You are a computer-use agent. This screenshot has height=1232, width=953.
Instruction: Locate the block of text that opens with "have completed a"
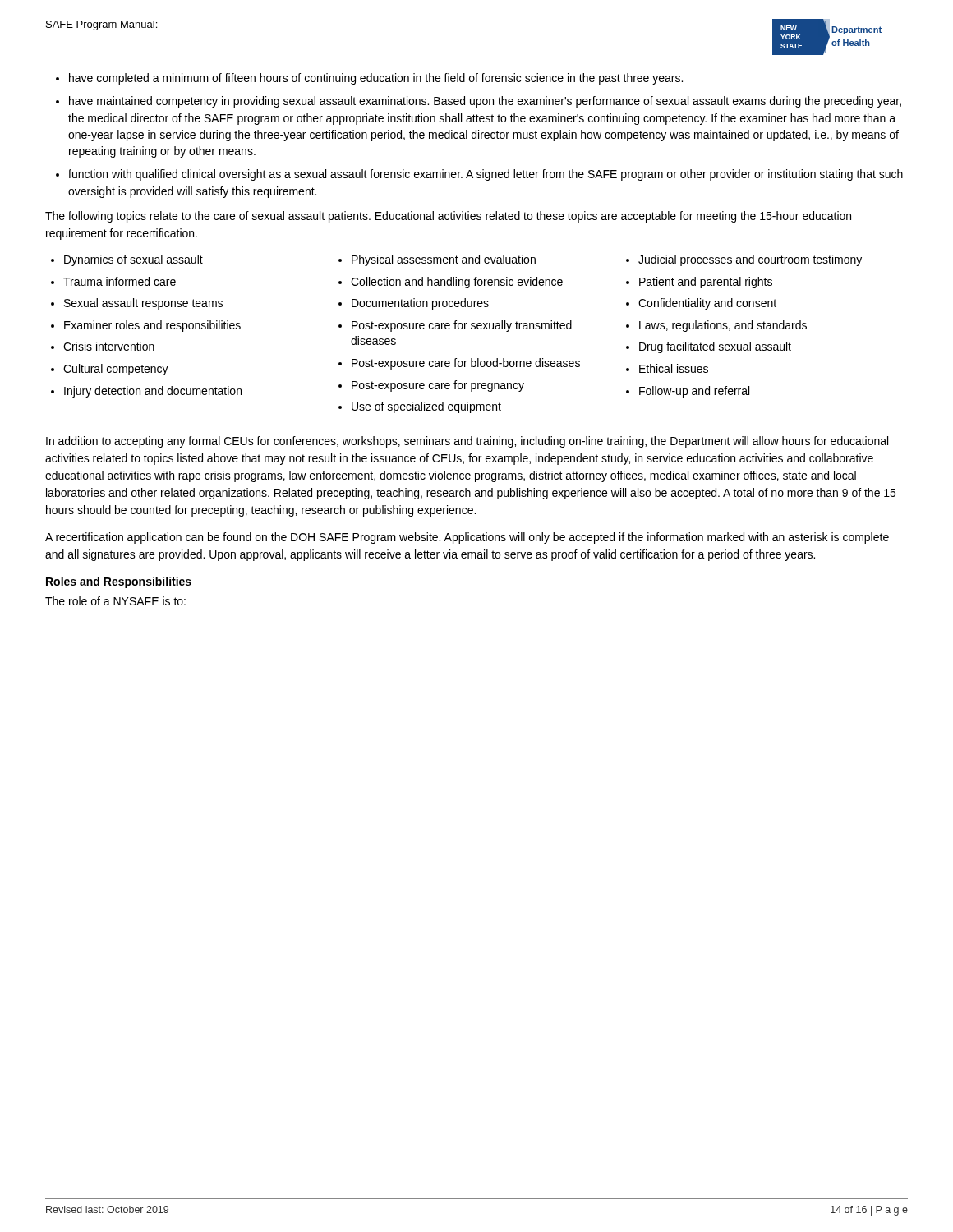[376, 78]
